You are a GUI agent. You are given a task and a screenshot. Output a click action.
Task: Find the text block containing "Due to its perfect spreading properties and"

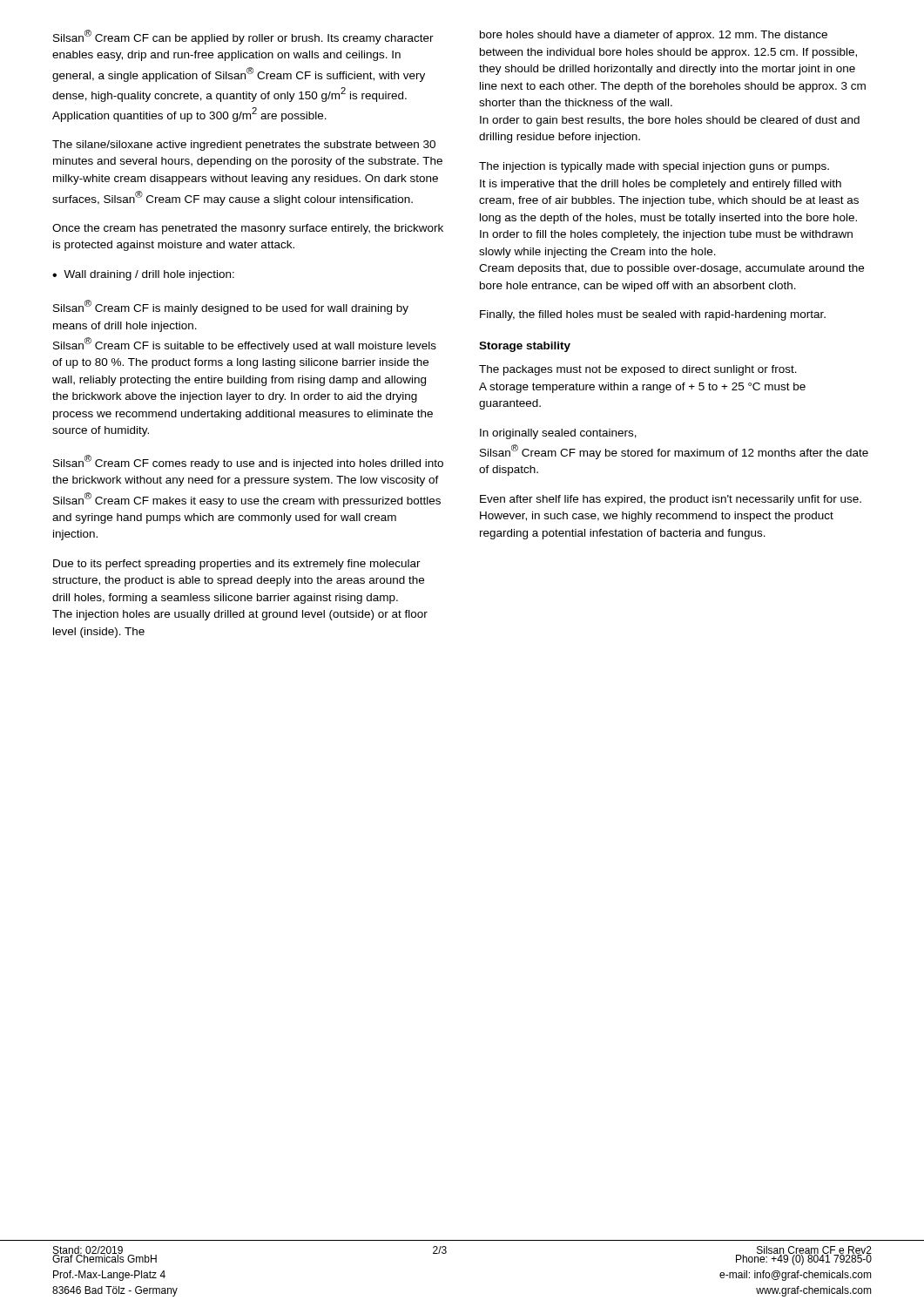240,597
